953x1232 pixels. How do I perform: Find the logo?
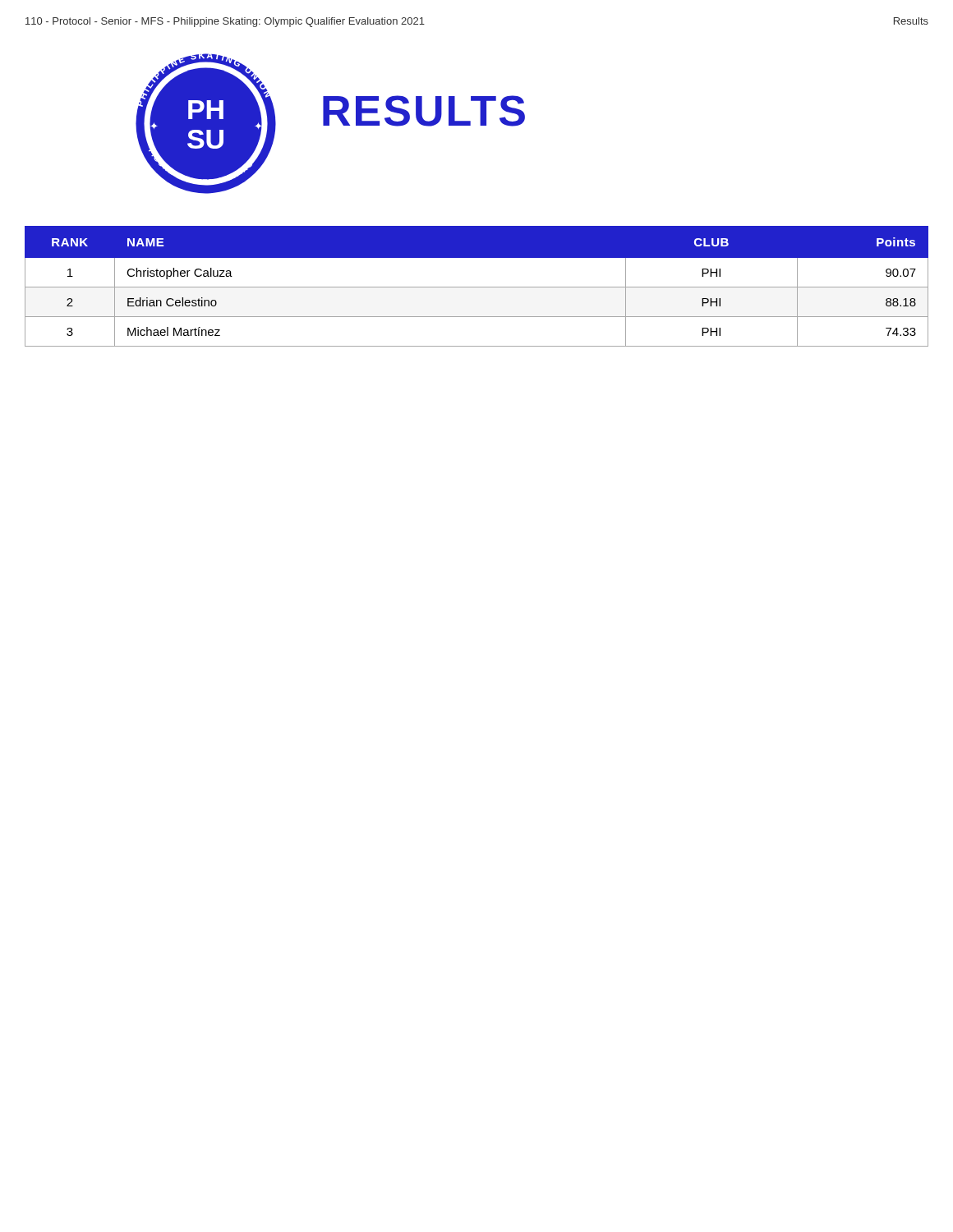click(x=205, y=123)
